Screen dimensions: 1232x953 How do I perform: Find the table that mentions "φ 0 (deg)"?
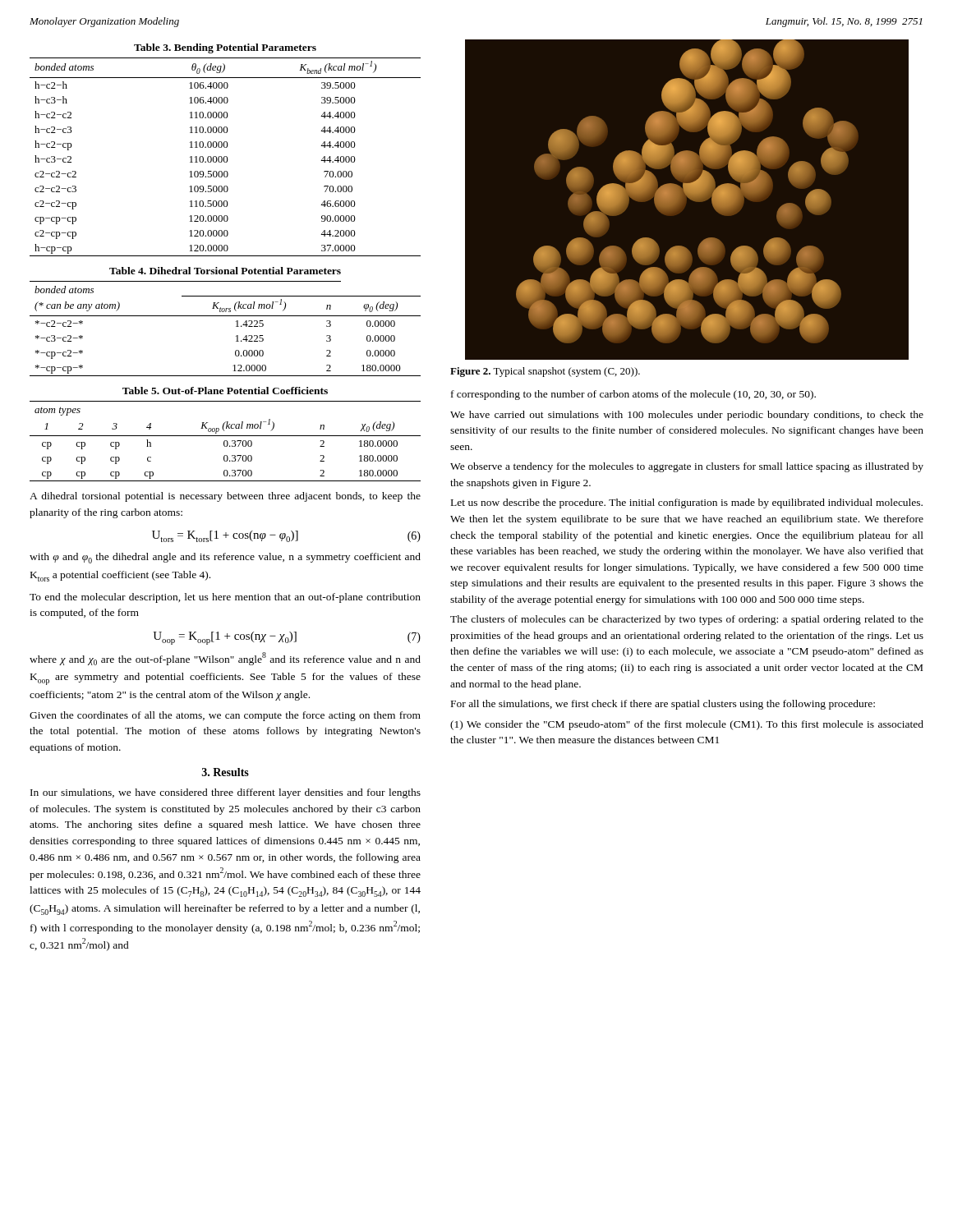pos(225,329)
